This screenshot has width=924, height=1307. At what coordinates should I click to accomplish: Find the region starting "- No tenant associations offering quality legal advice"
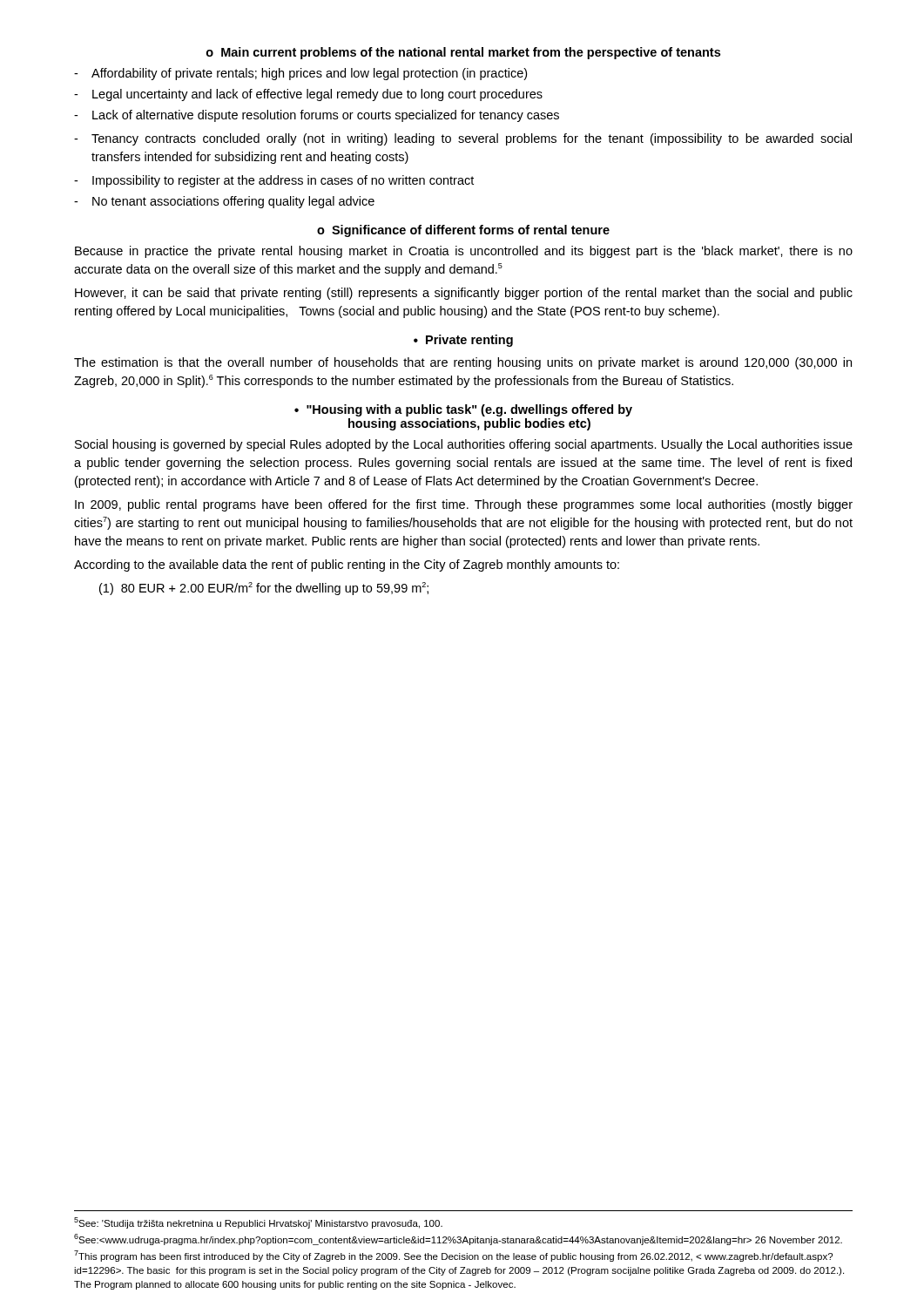(x=224, y=202)
